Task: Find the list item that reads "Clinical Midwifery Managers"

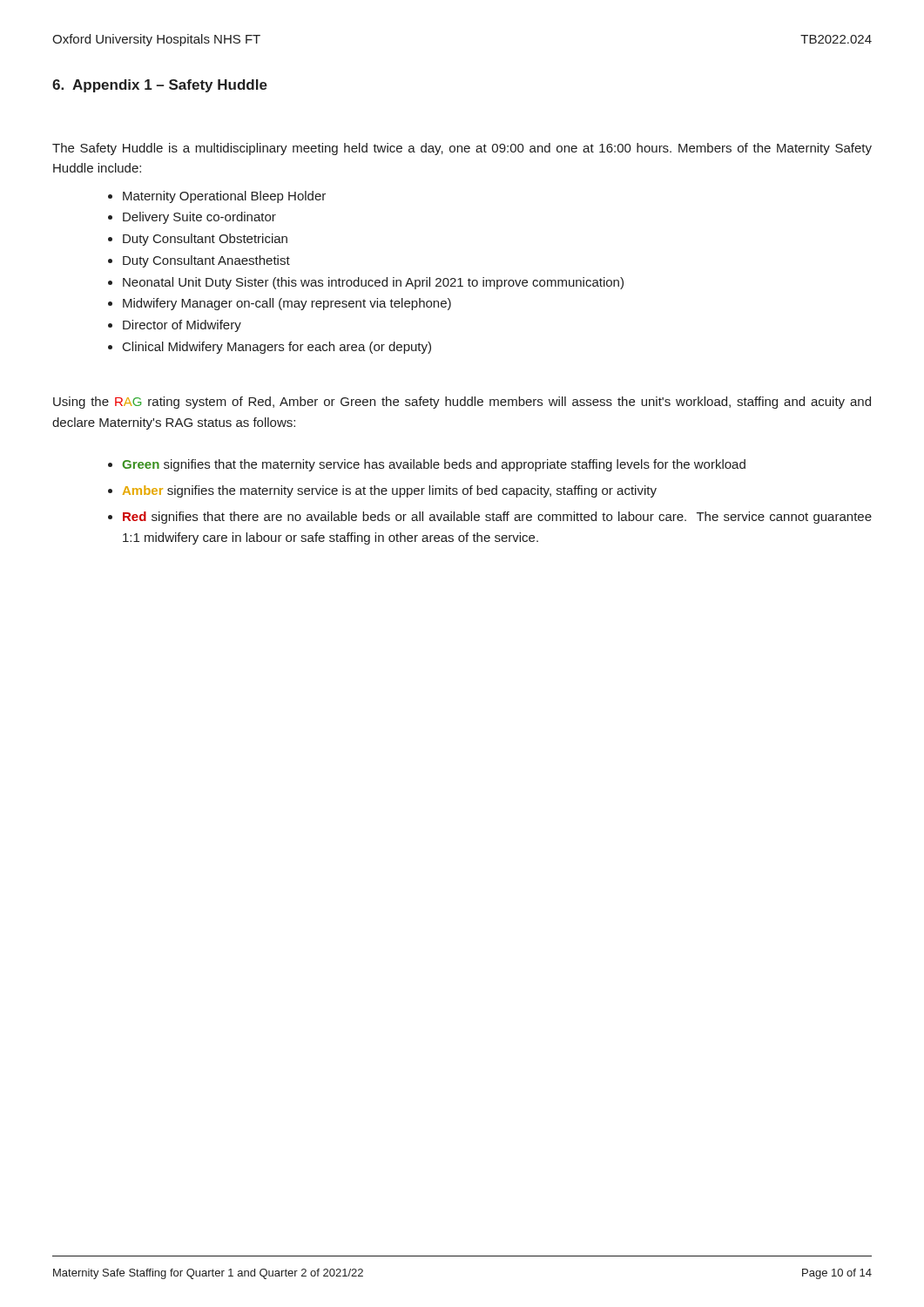Action: pyautogui.click(x=277, y=346)
